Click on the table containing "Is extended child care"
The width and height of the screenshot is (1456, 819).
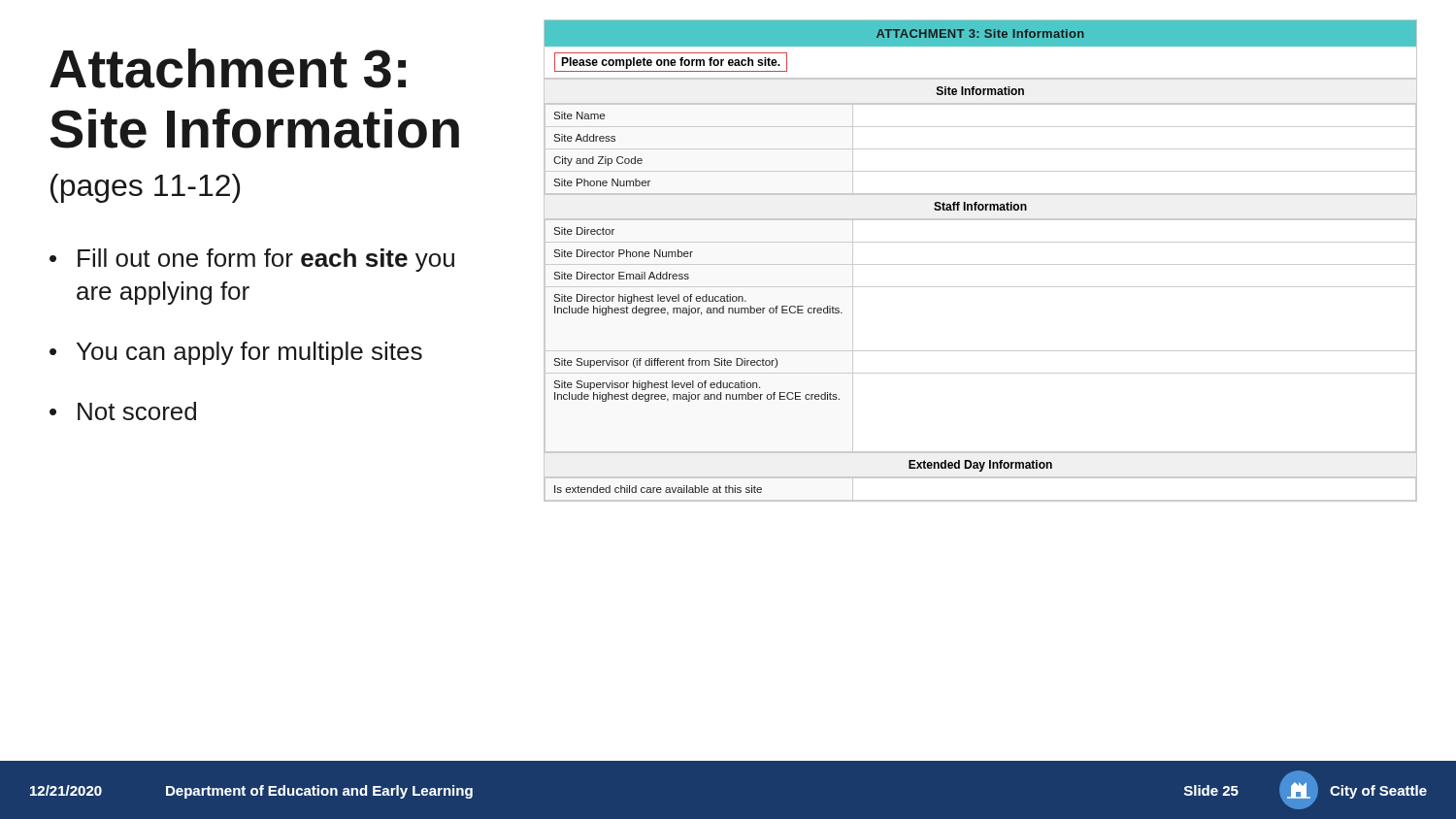click(980, 476)
